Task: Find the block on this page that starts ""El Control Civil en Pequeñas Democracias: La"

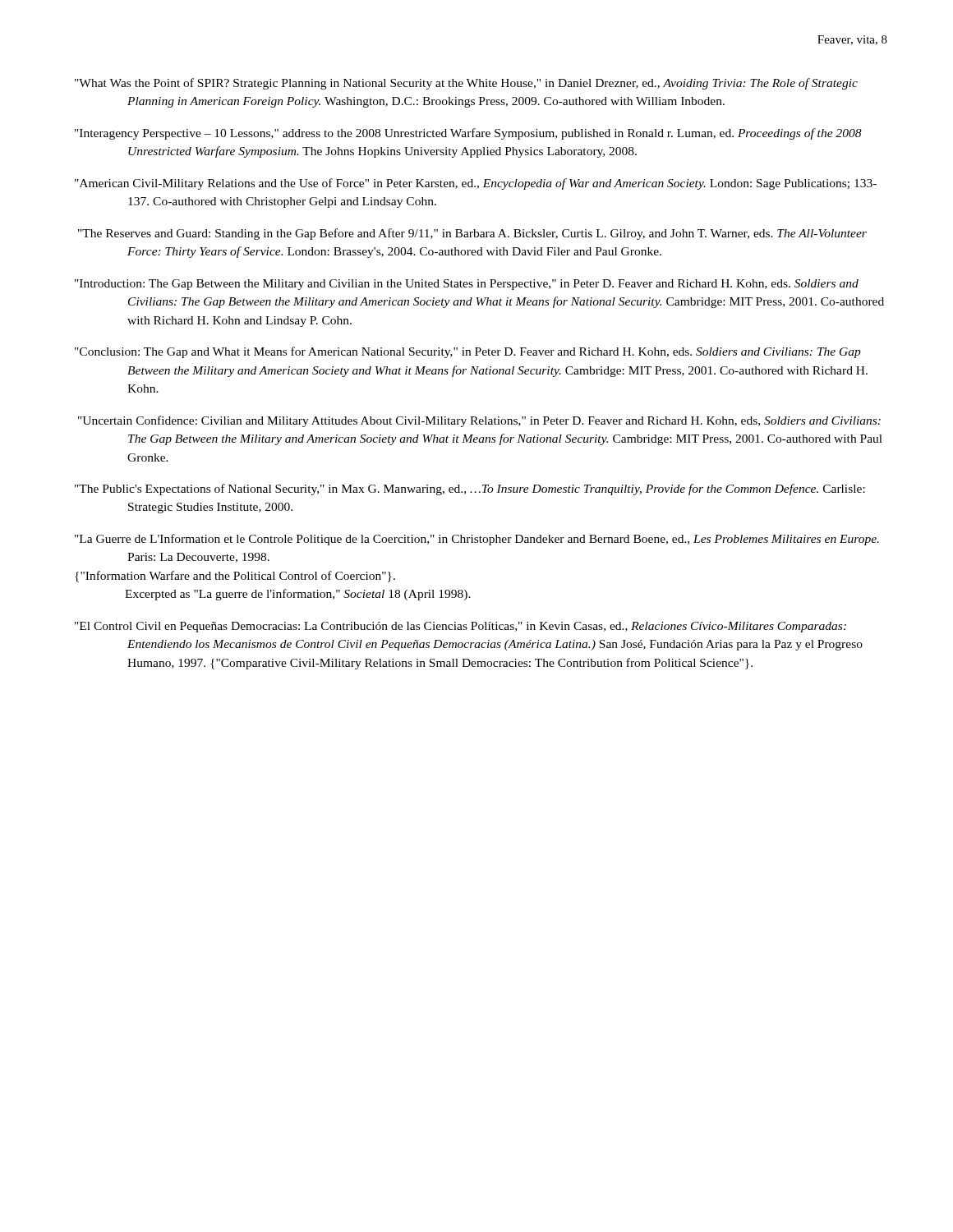Action: pyautogui.click(x=468, y=644)
